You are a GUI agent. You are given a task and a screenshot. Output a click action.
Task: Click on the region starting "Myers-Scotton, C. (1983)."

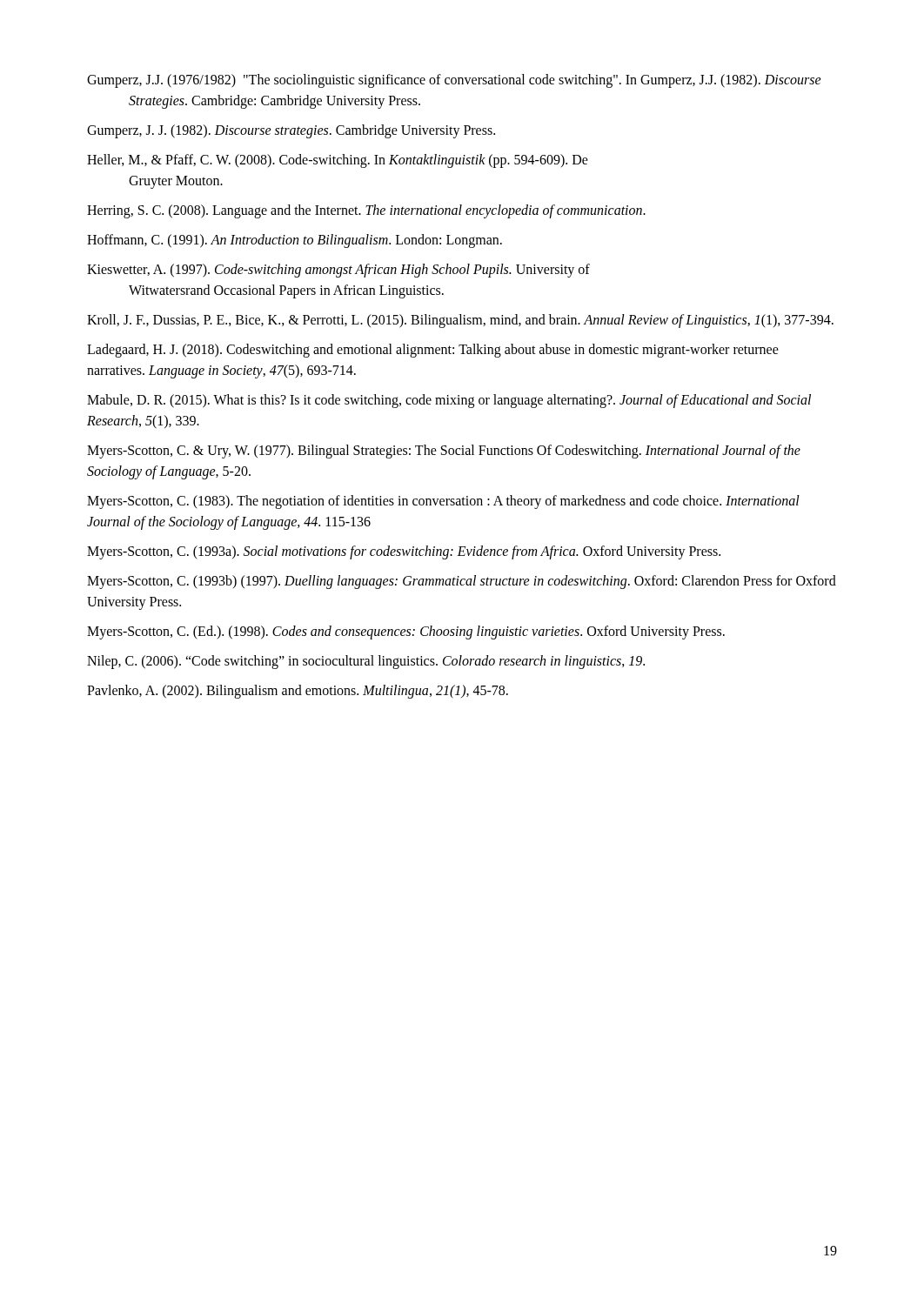(443, 511)
